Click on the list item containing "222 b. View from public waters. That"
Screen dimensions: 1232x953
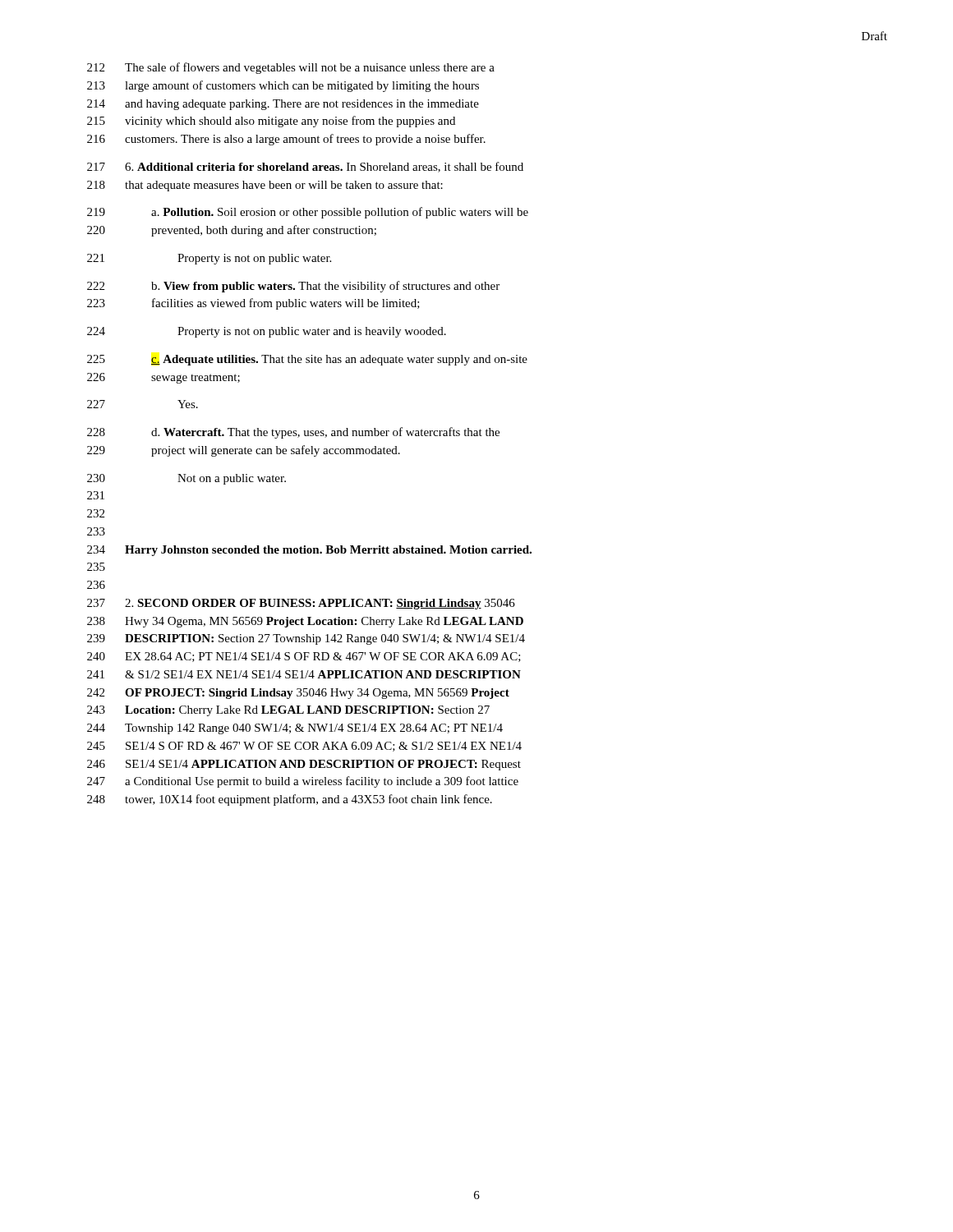point(476,295)
